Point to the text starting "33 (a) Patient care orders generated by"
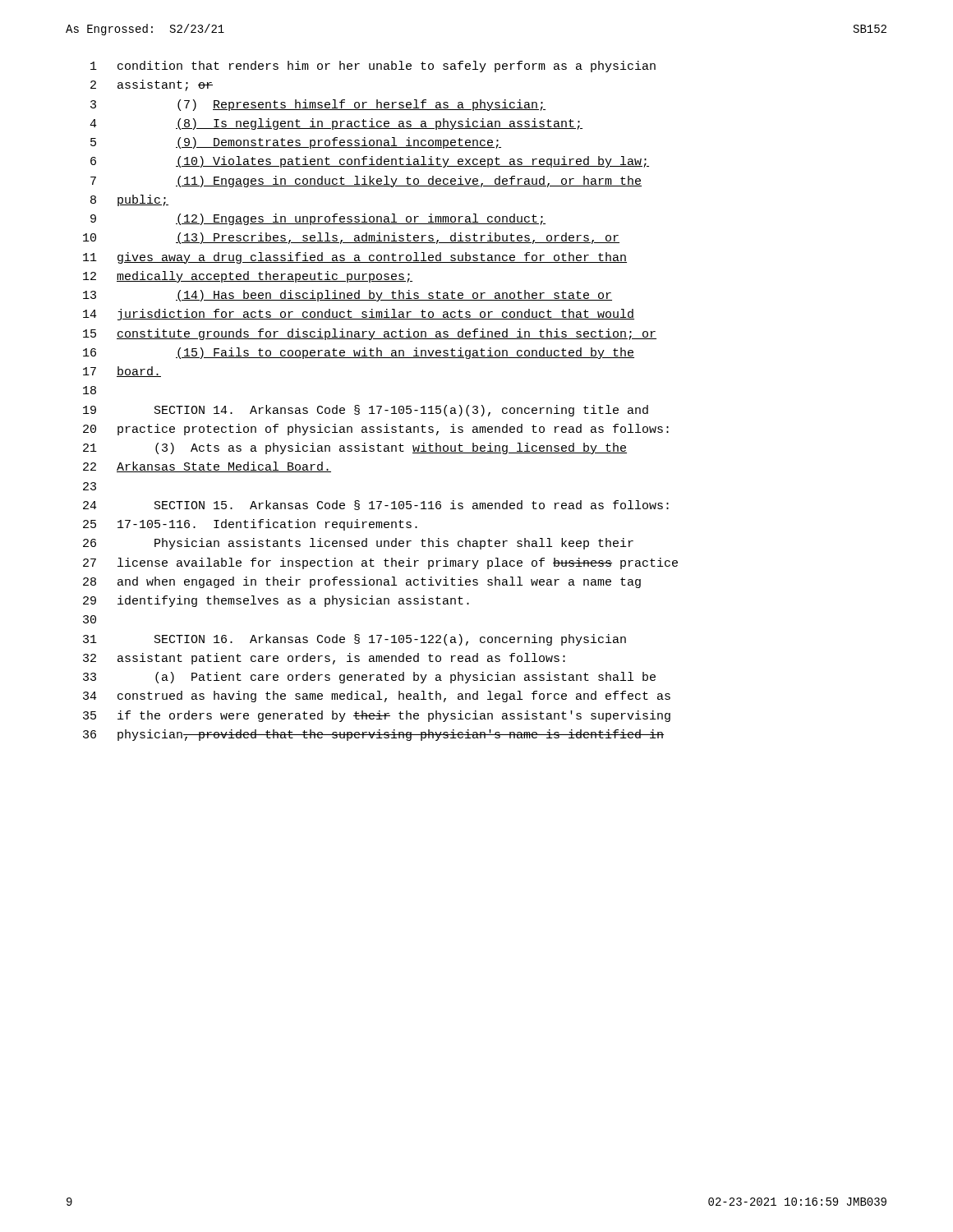 [361, 678]
